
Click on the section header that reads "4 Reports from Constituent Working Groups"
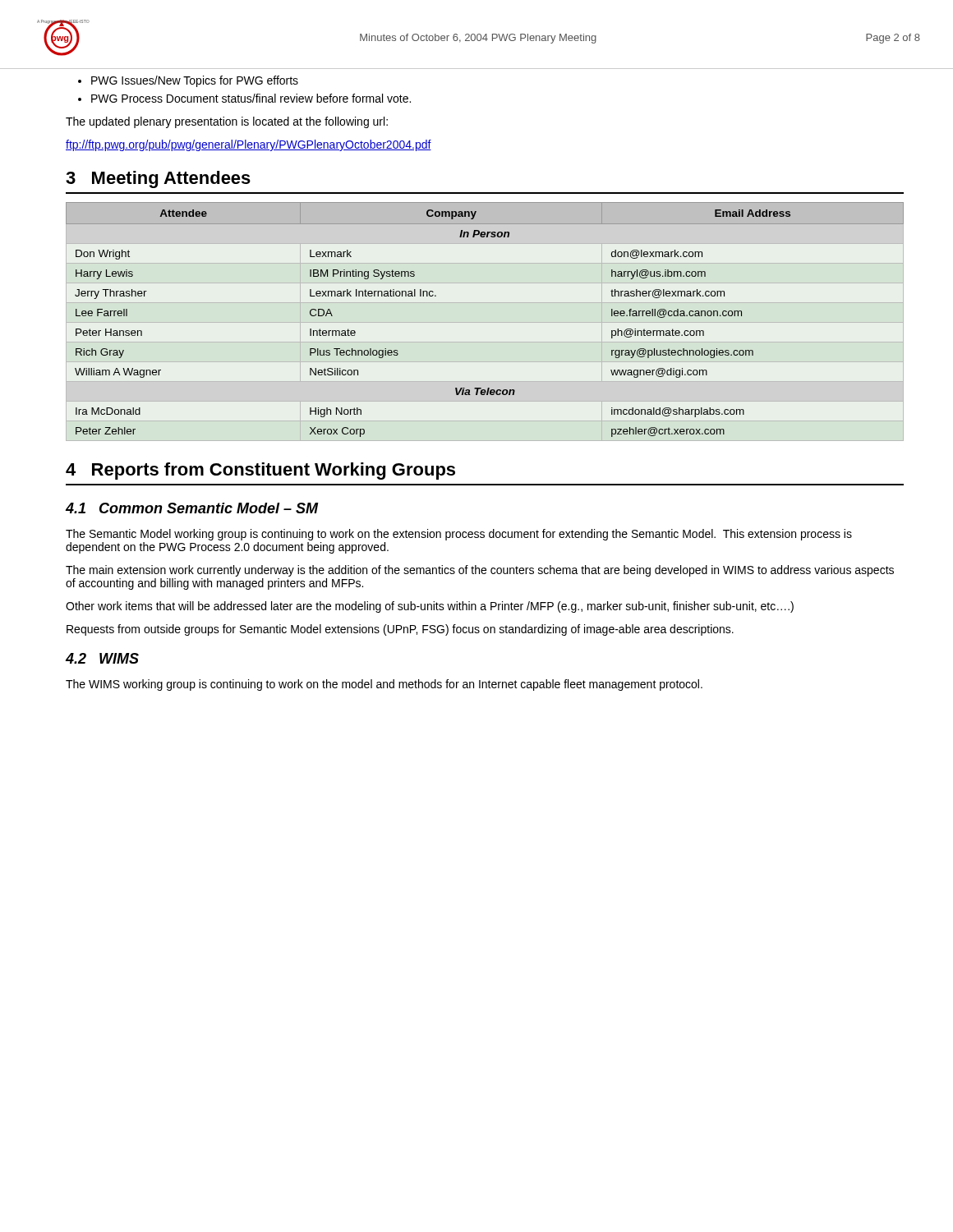click(261, 469)
